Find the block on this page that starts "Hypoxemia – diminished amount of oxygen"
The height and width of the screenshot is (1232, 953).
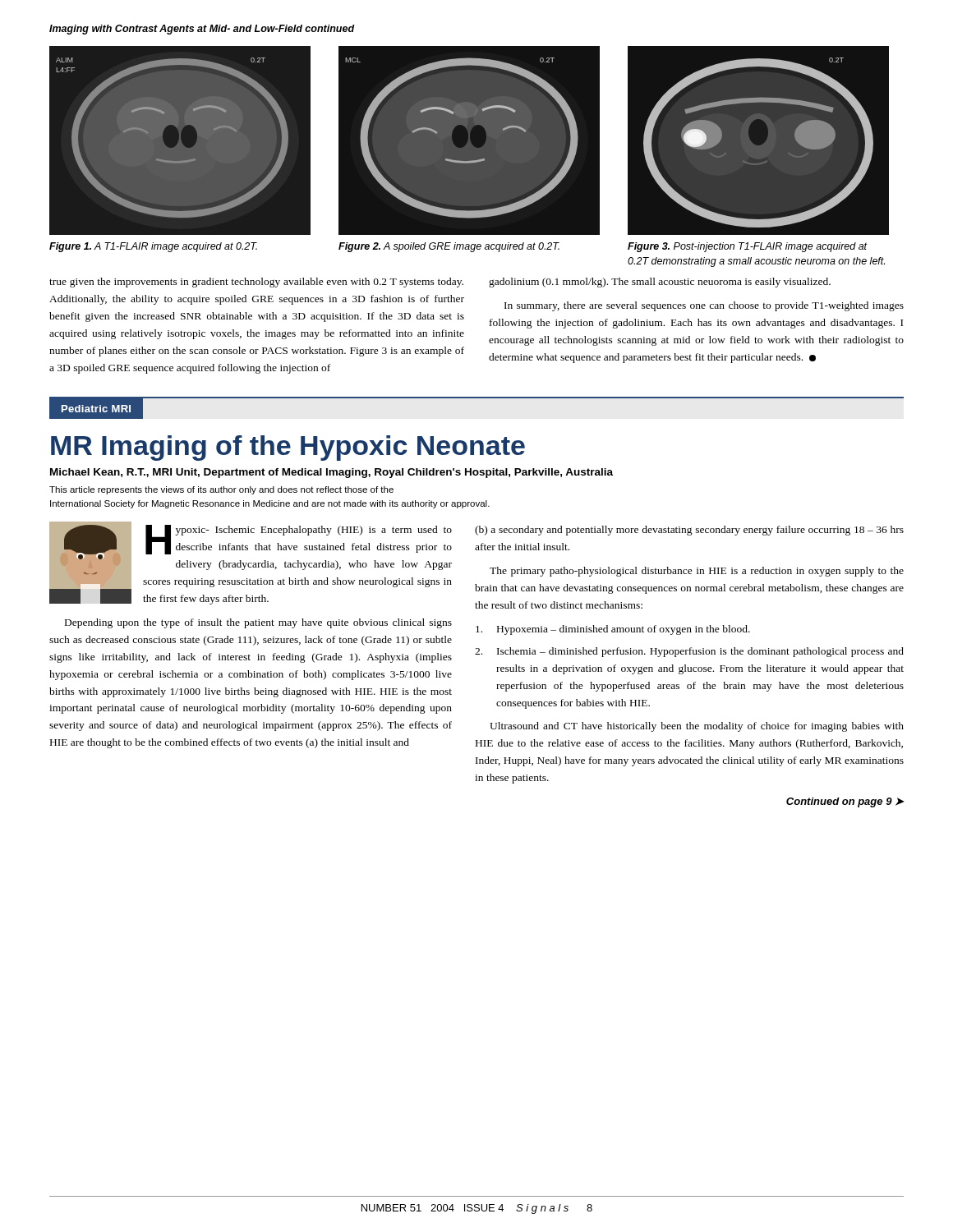[613, 629]
